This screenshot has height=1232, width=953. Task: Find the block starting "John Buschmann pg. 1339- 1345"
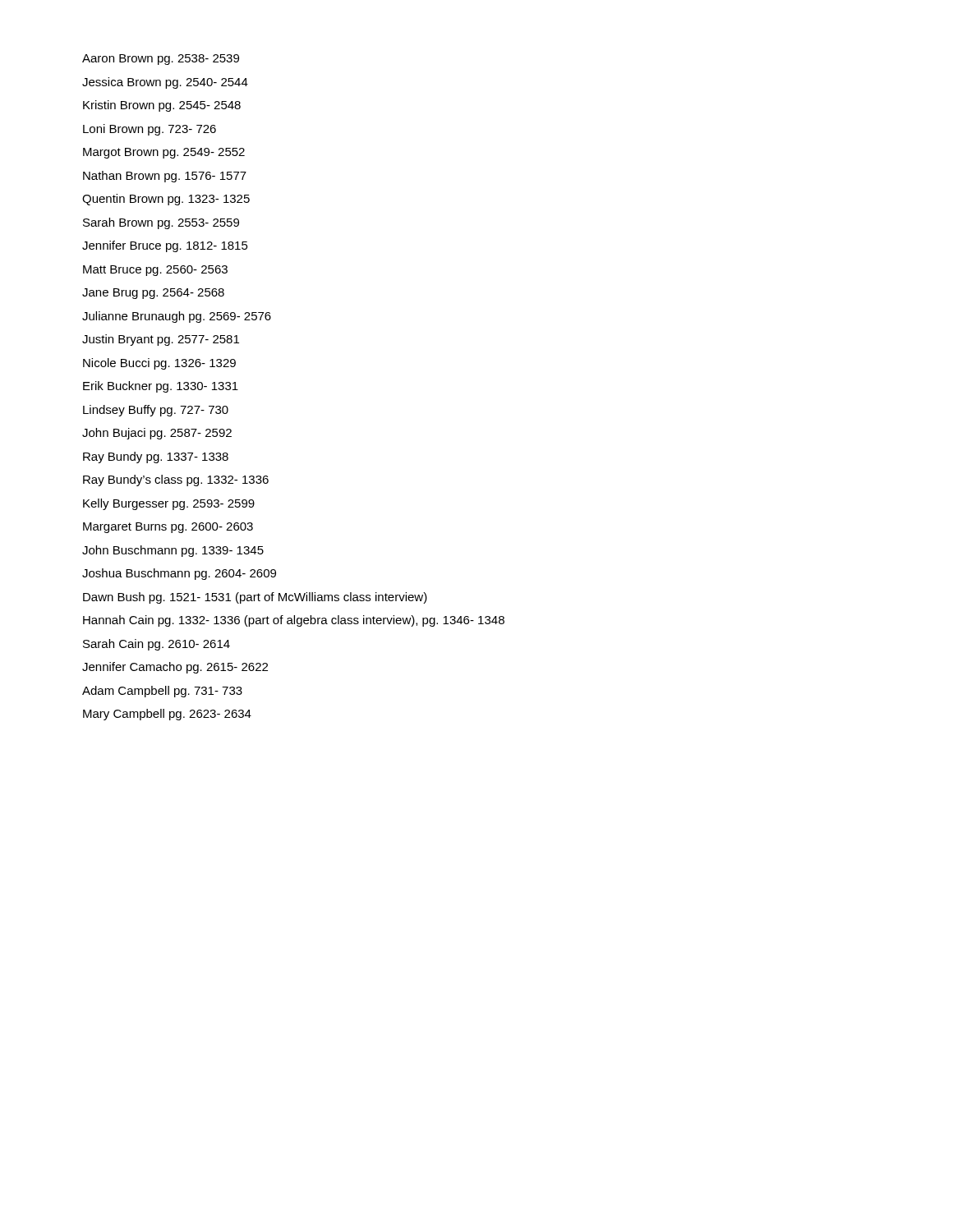click(173, 549)
